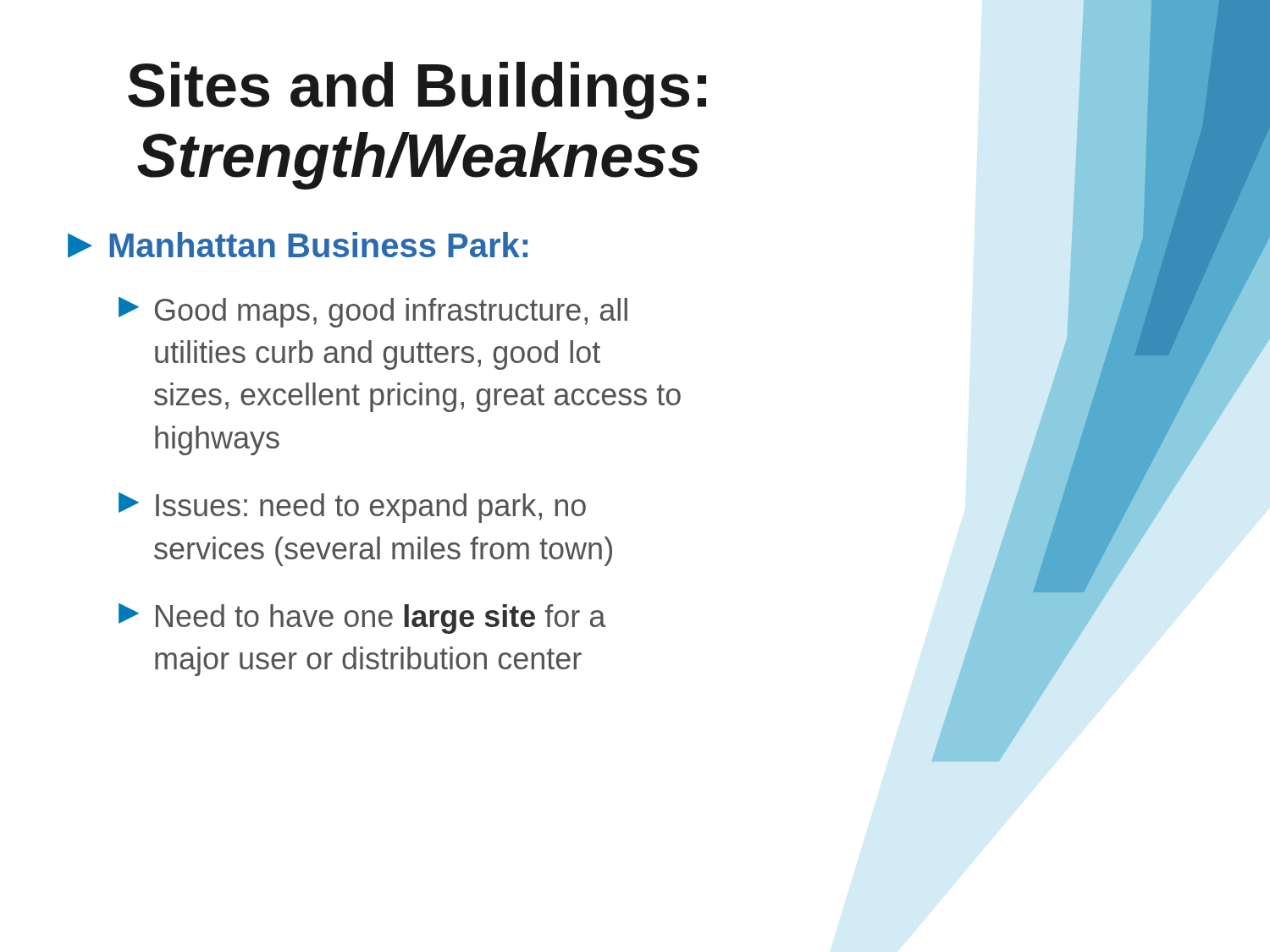Select the list item with the text "Issues: need to"
1270x952 pixels.
[366, 528]
